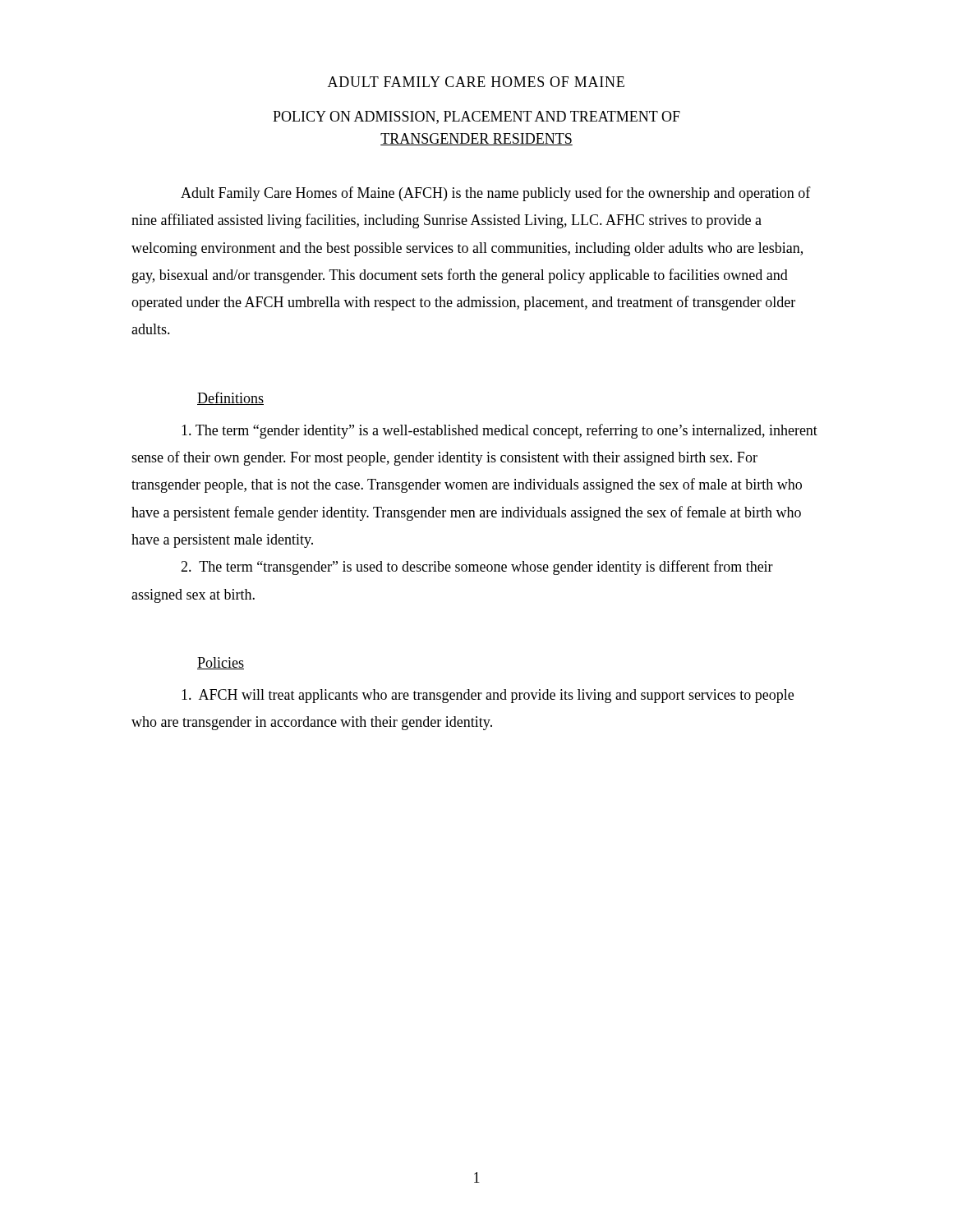Locate the block of text that opens with "2. The term “transgender”"
This screenshot has height=1232, width=953.
pyautogui.click(x=452, y=581)
